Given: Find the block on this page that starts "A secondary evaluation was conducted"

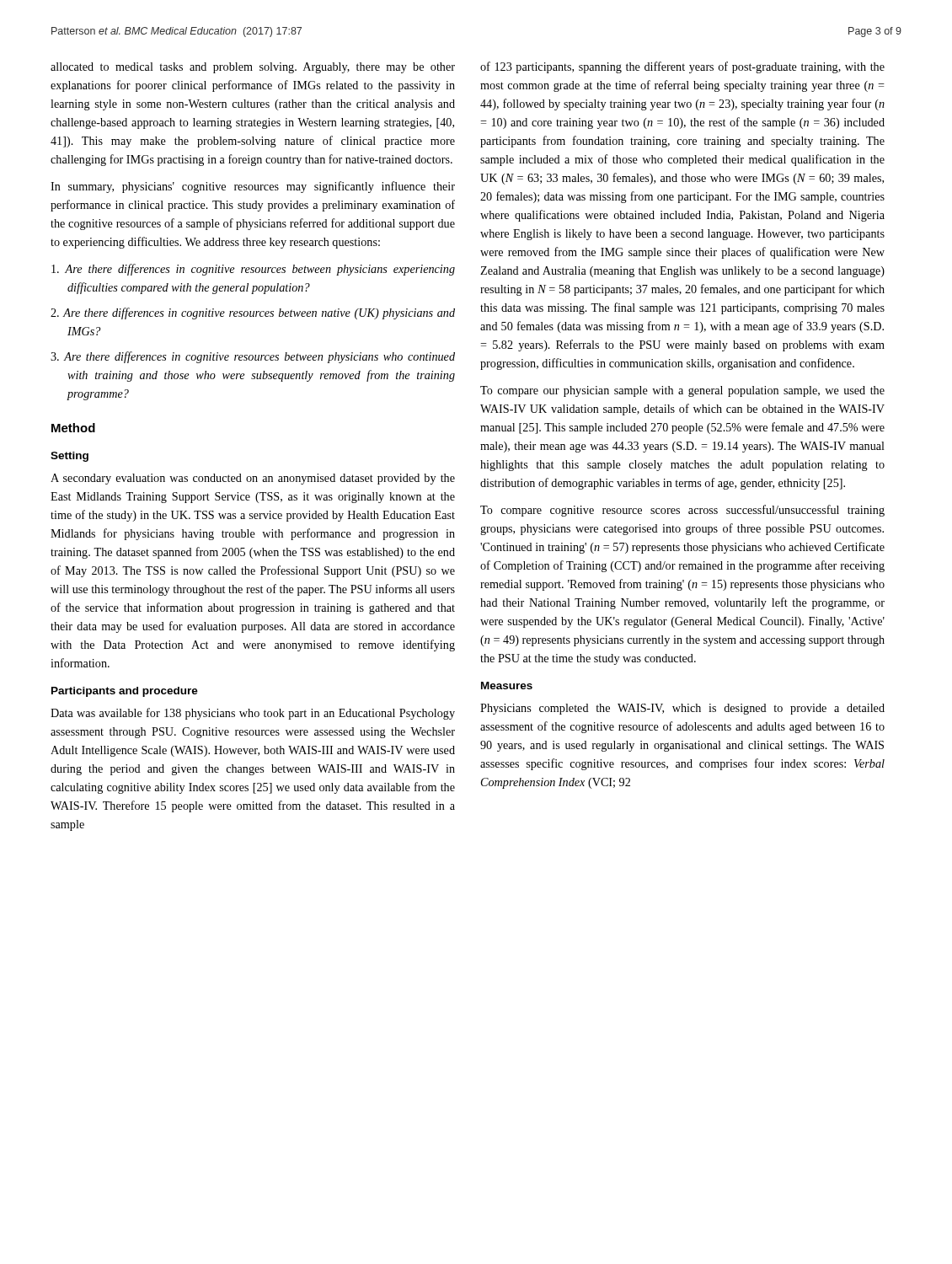Looking at the screenshot, I should click(x=253, y=571).
